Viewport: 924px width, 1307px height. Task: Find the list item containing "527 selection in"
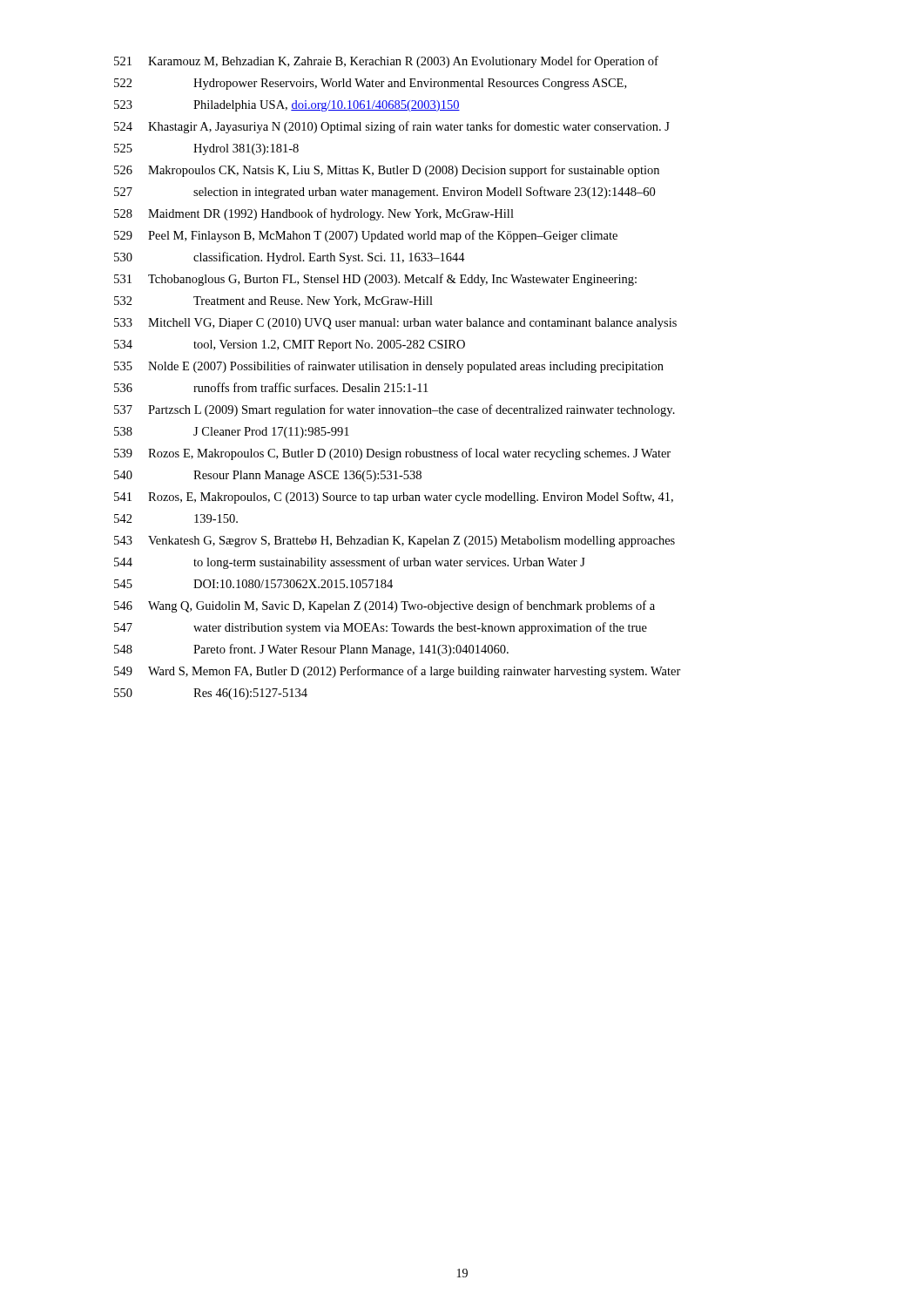coord(471,192)
